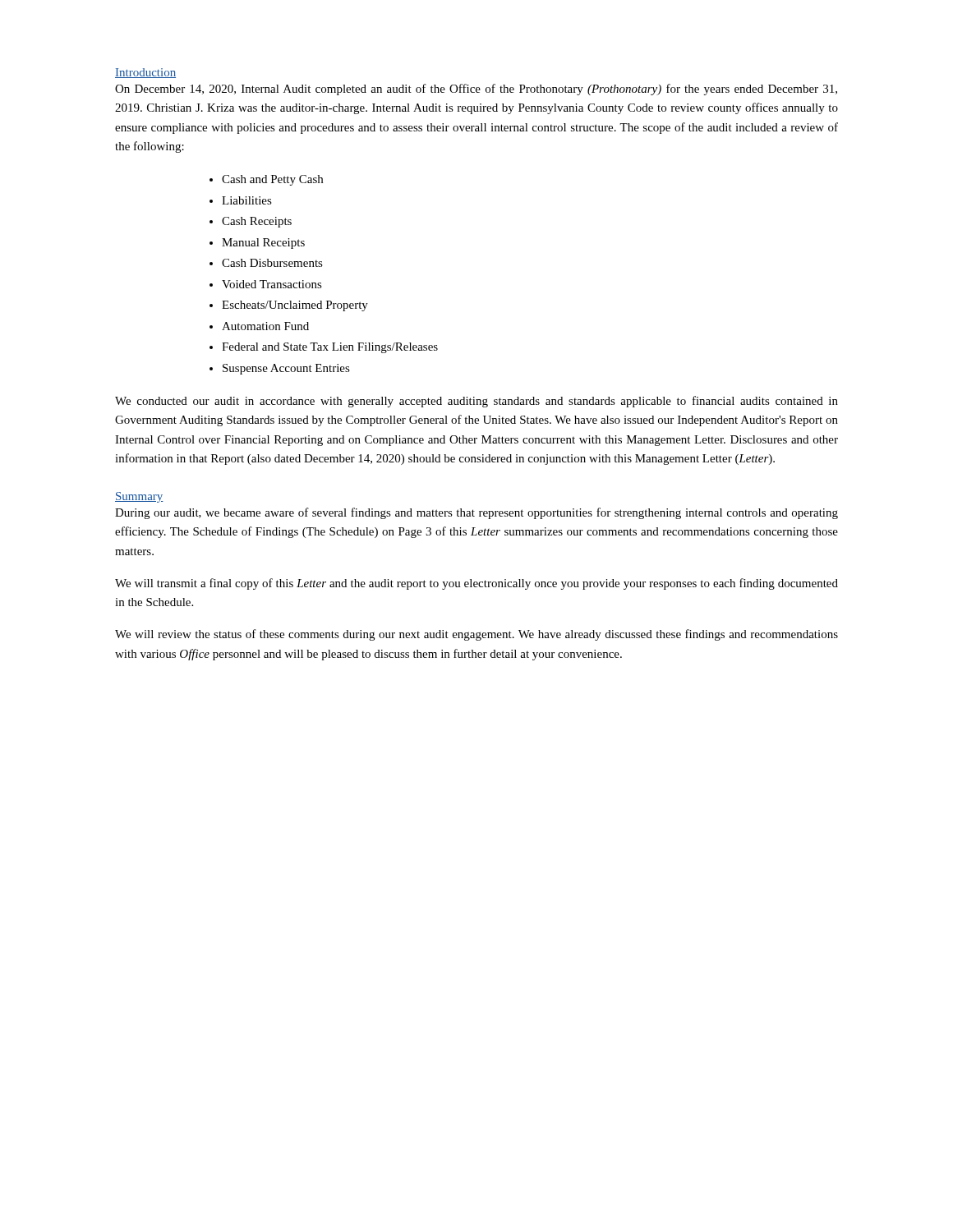Screen dimensions: 1232x953
Task: Find the region starting "We will review the status of these"
Action: coord(476,644)
